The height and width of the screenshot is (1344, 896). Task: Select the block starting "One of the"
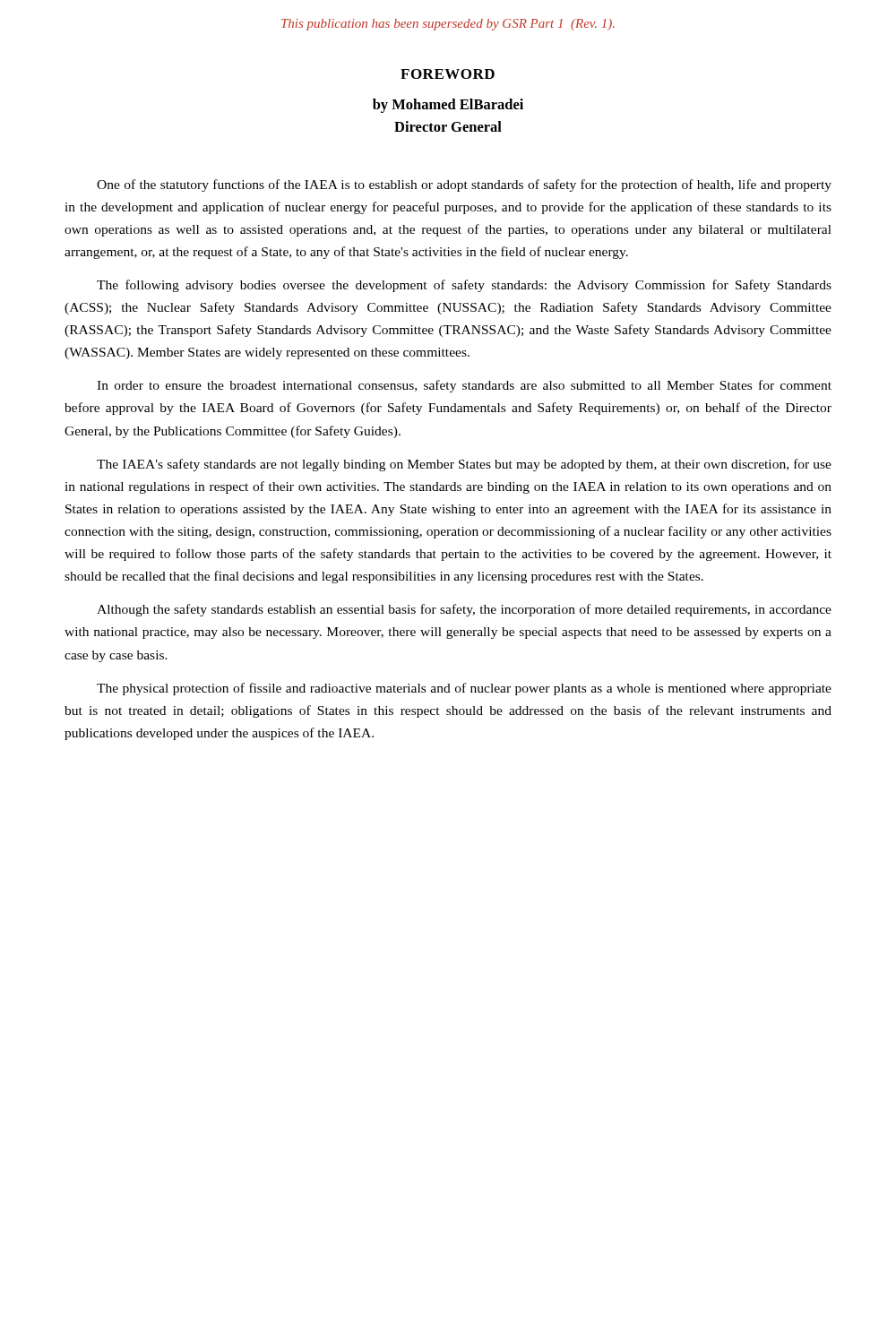click(448, 217)
